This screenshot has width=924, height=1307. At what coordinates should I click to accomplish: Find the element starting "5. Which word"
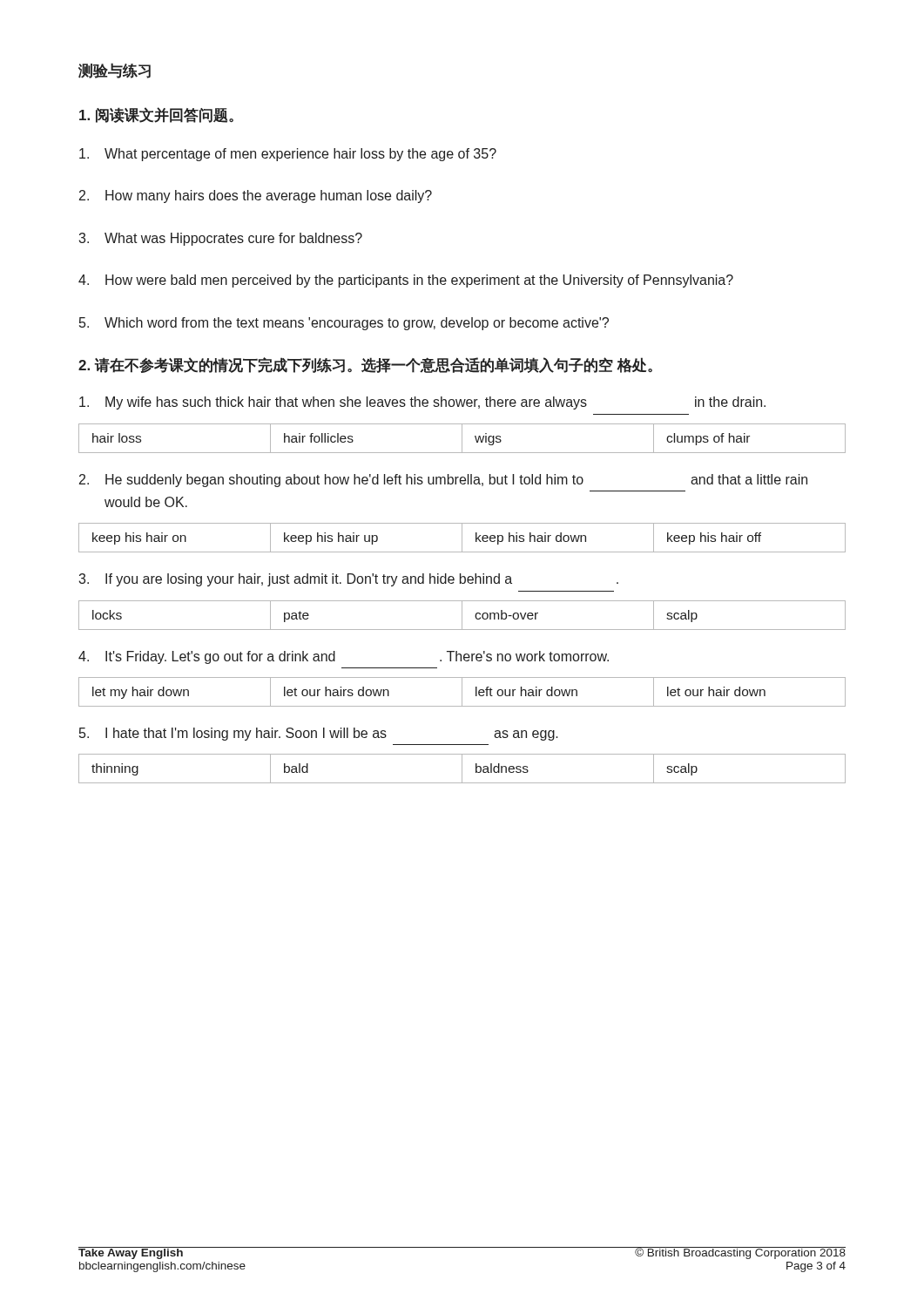462,323
